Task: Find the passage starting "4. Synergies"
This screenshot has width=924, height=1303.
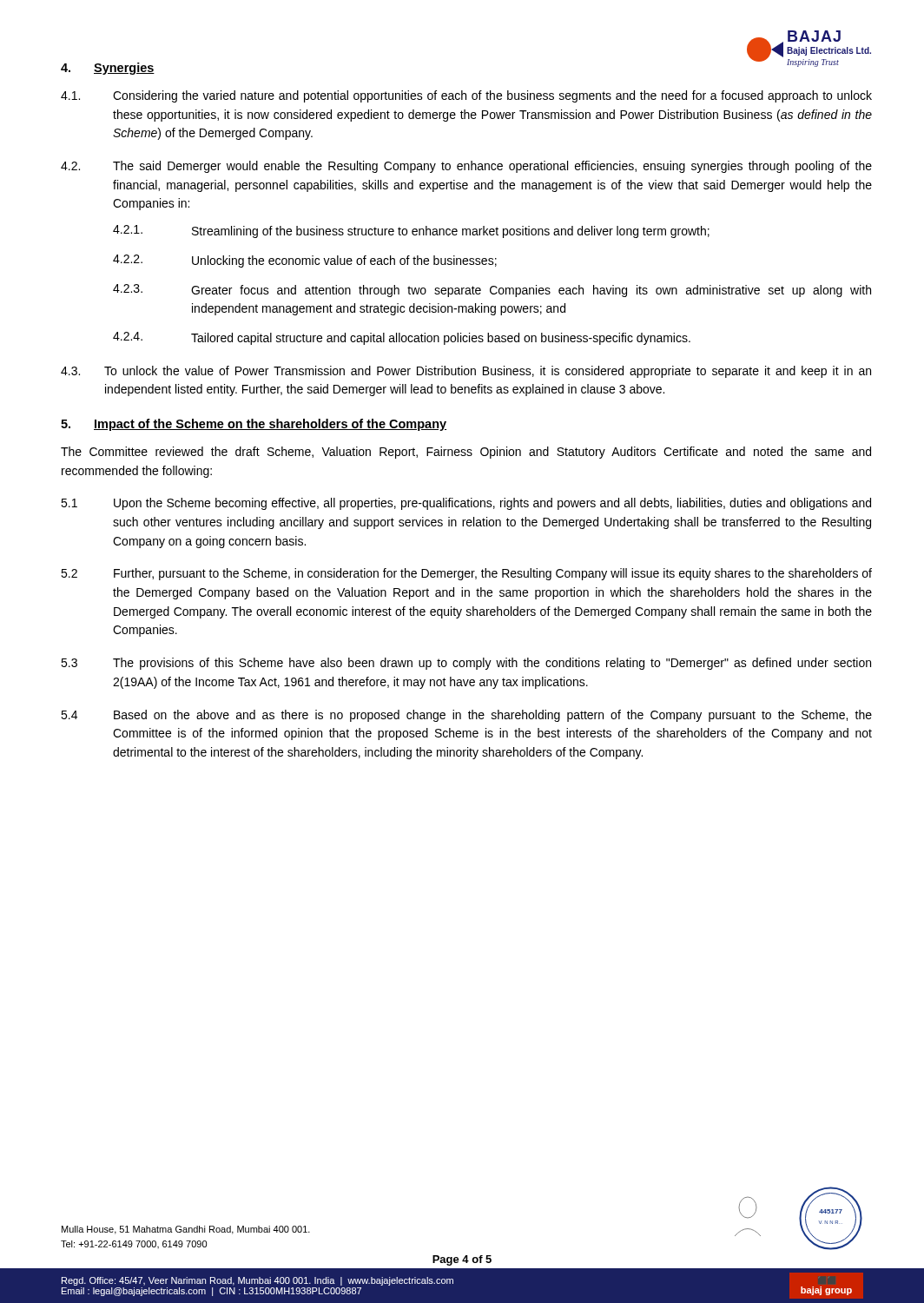Action: pos(107,68)
